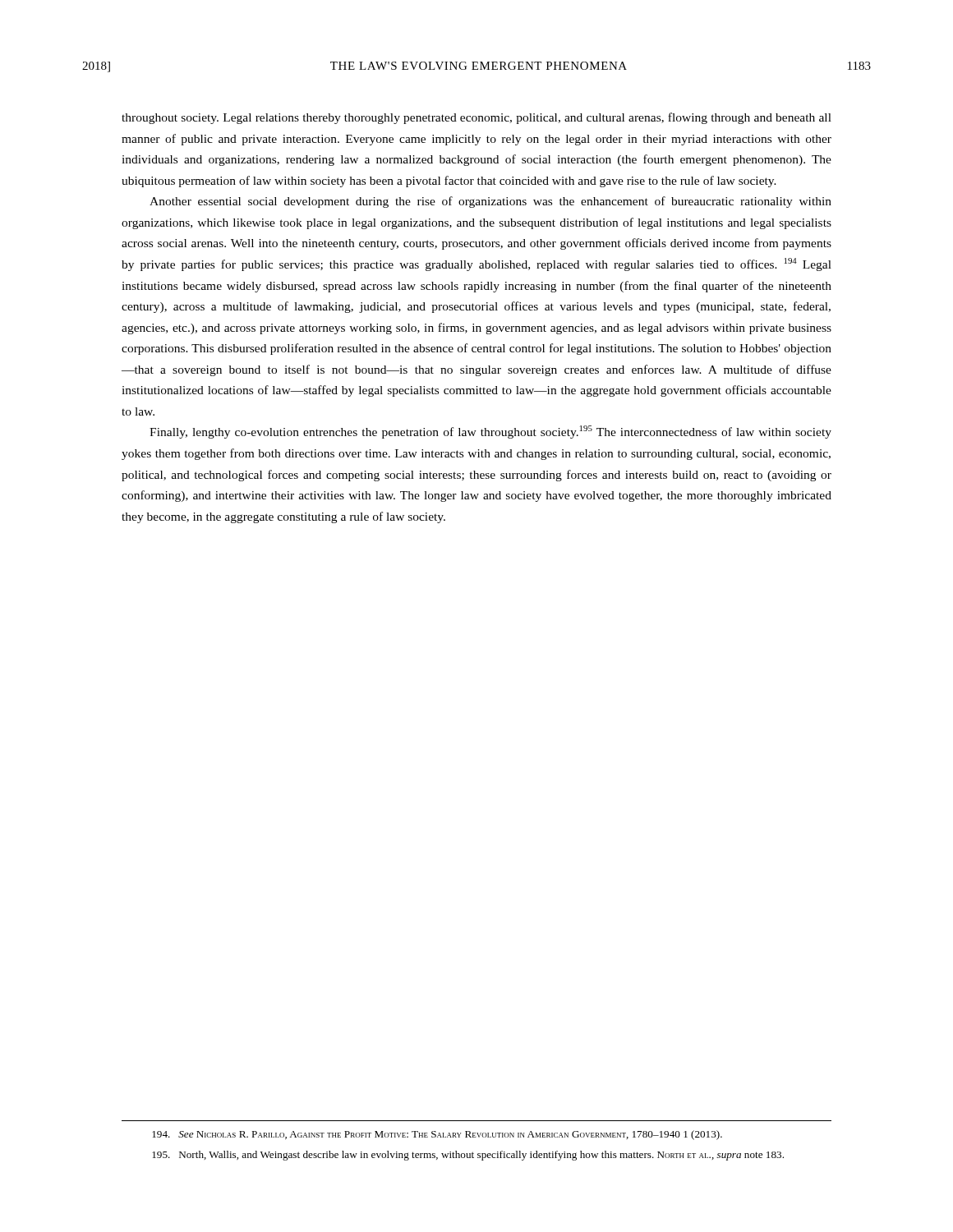Image resolution: width=953 pixels, height=1232 pixels.
Task: Locate the block of text that opens with "Finally, lengthy co-evolution entrenches"
Action: [x=476, y=474]
